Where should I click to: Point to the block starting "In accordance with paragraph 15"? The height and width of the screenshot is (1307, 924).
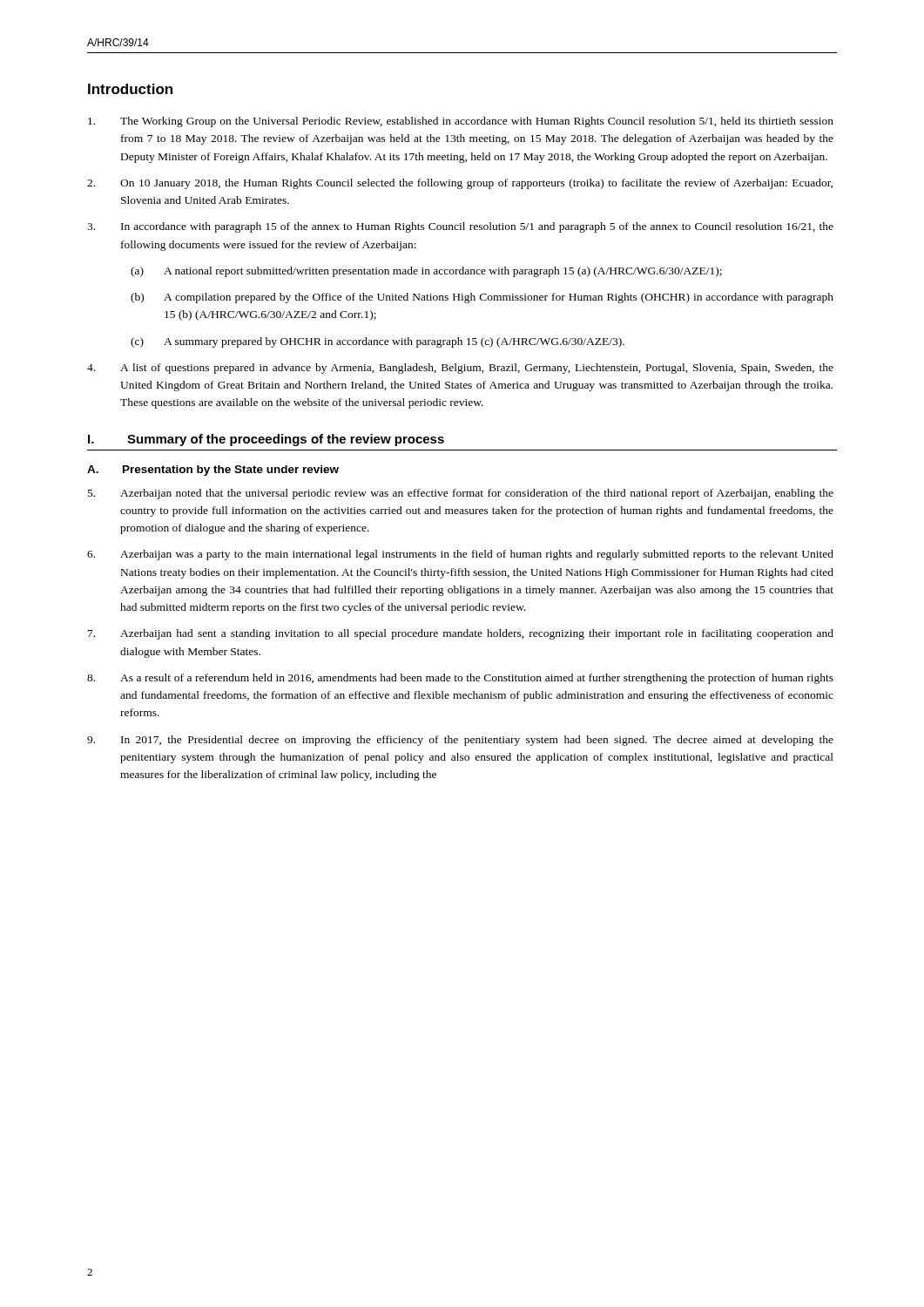point(460,236)
